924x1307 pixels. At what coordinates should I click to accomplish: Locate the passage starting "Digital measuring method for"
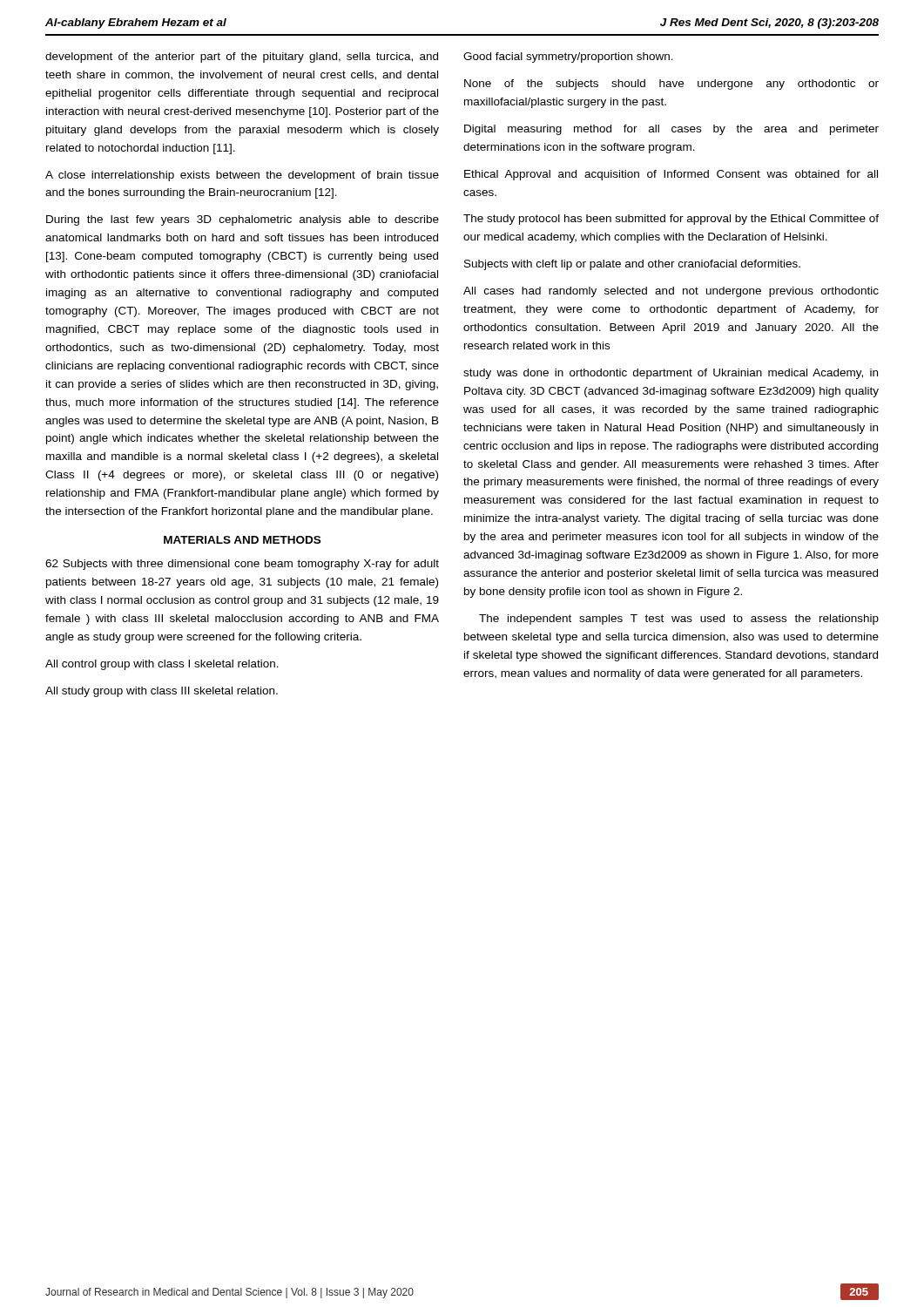(671, 137)
